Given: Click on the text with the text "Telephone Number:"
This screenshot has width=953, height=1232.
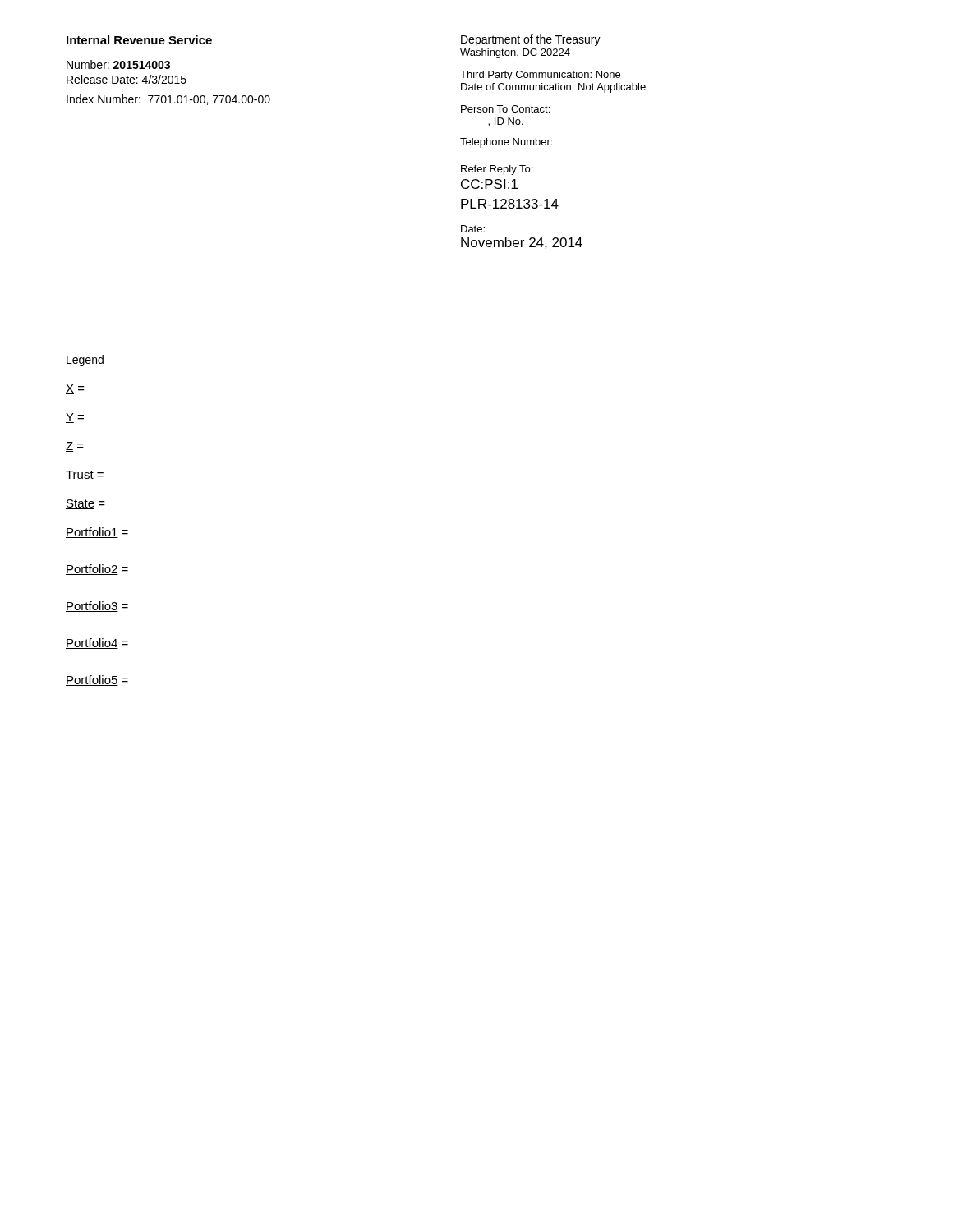Looking at the screenshot, I should click(x=506, y=143).
